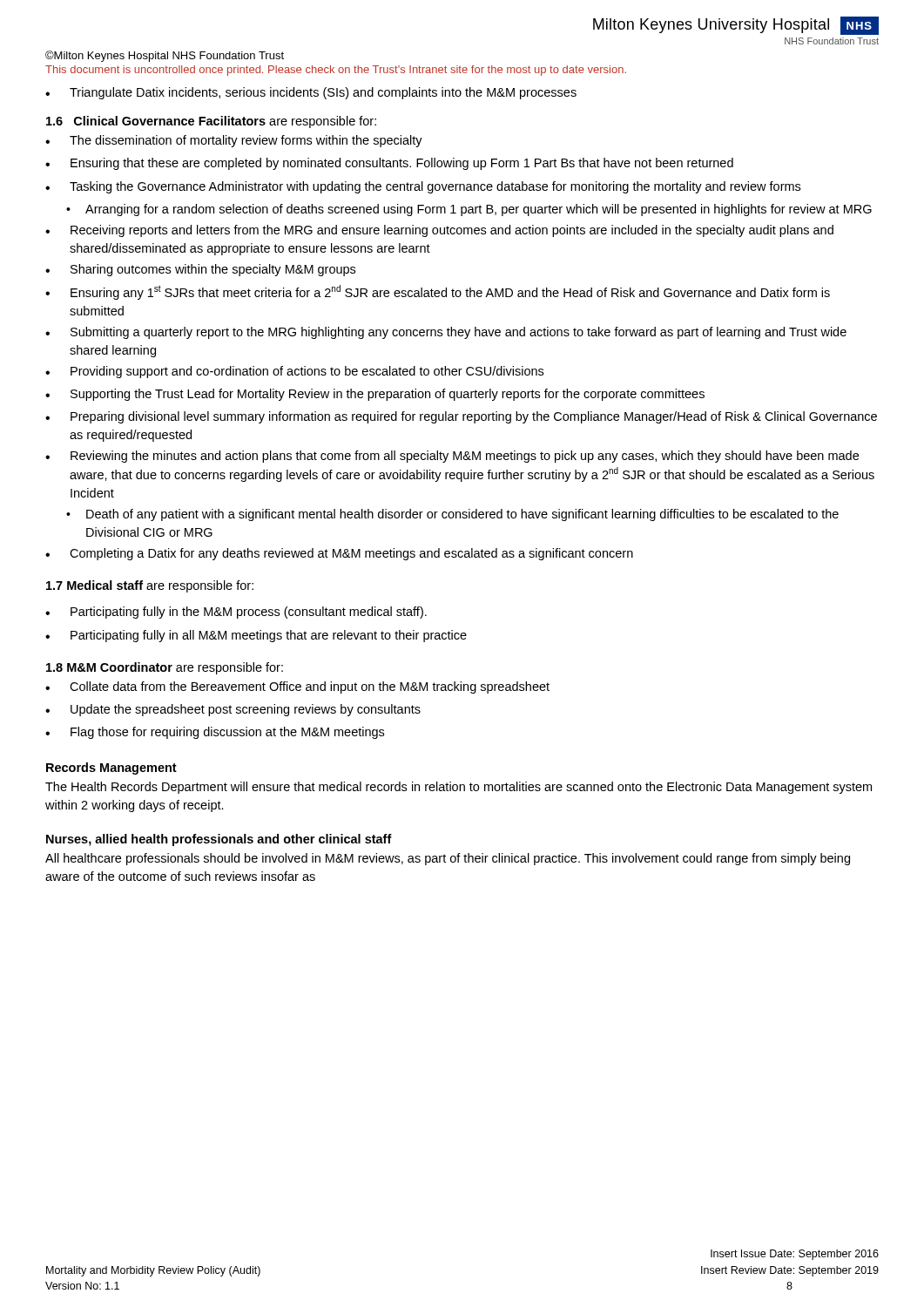The image size is (924, 1307).
Task: Click the passage that begins "• Update the spreadsheet post screening reviews by"
Action: (x=233, y=710)
